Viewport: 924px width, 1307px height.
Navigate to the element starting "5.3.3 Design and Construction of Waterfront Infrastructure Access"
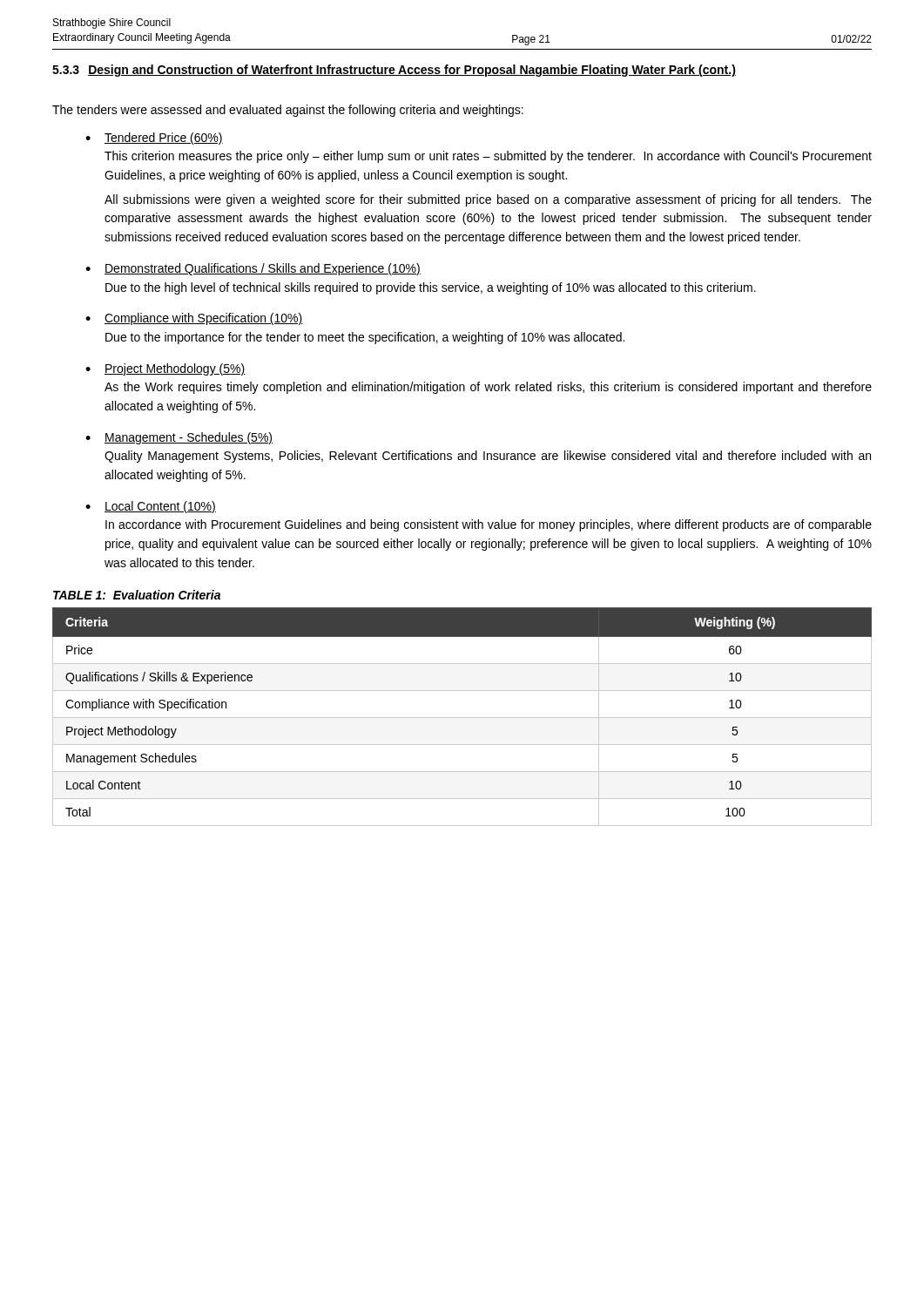(x=394, y=70)
